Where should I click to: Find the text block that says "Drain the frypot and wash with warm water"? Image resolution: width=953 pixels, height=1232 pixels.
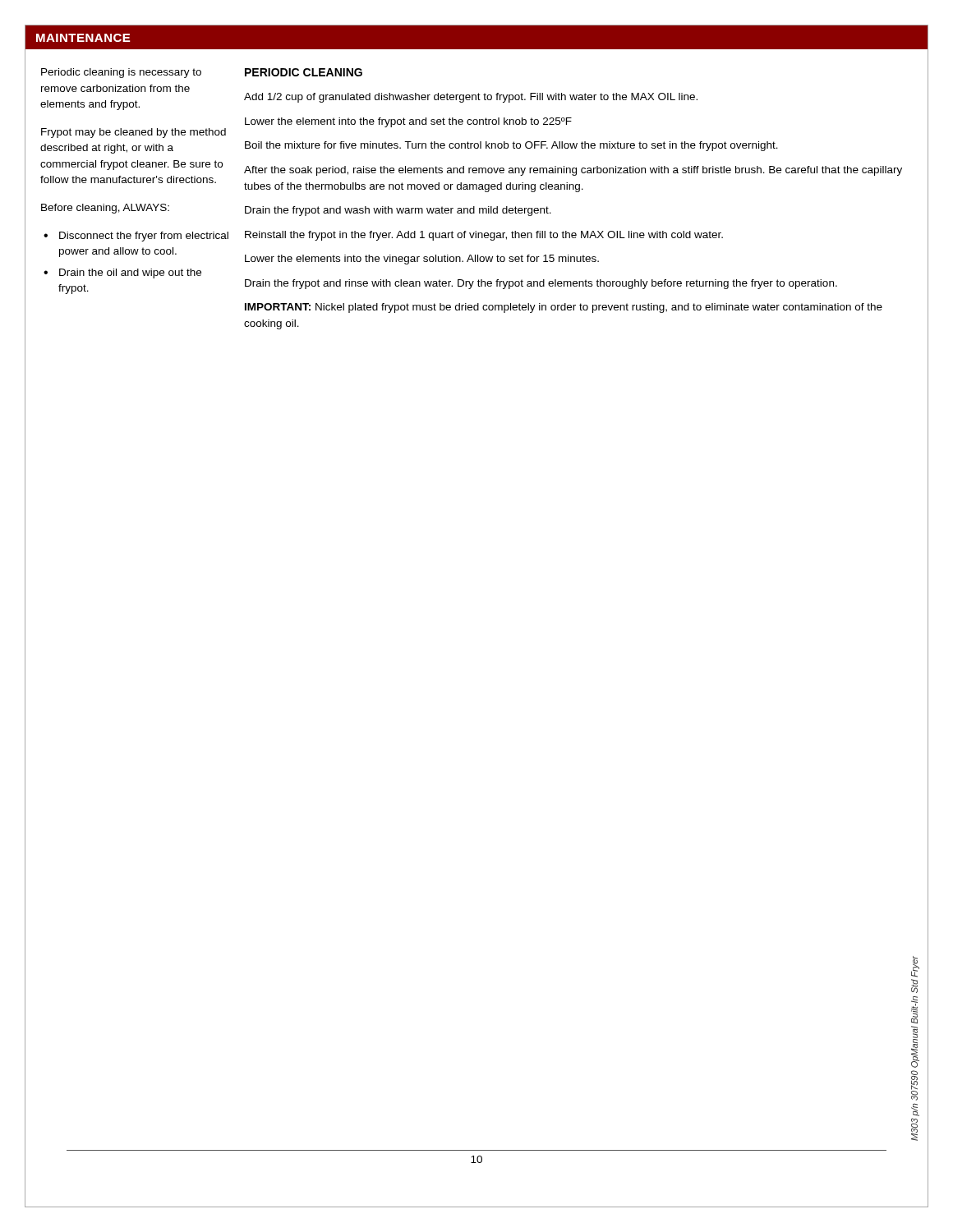(398, 211)
